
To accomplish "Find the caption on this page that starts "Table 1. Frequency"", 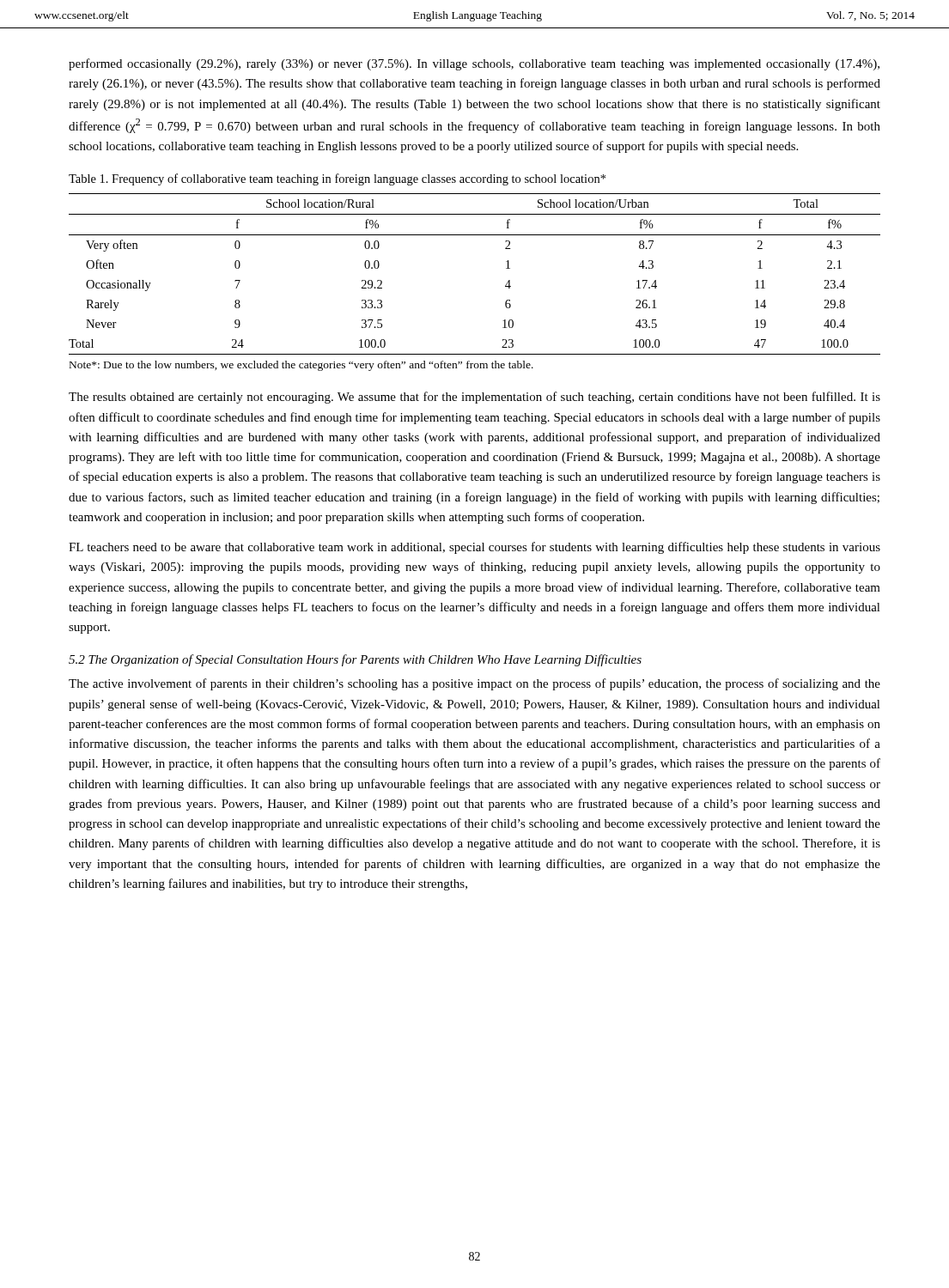I will (x=337, y=179).
